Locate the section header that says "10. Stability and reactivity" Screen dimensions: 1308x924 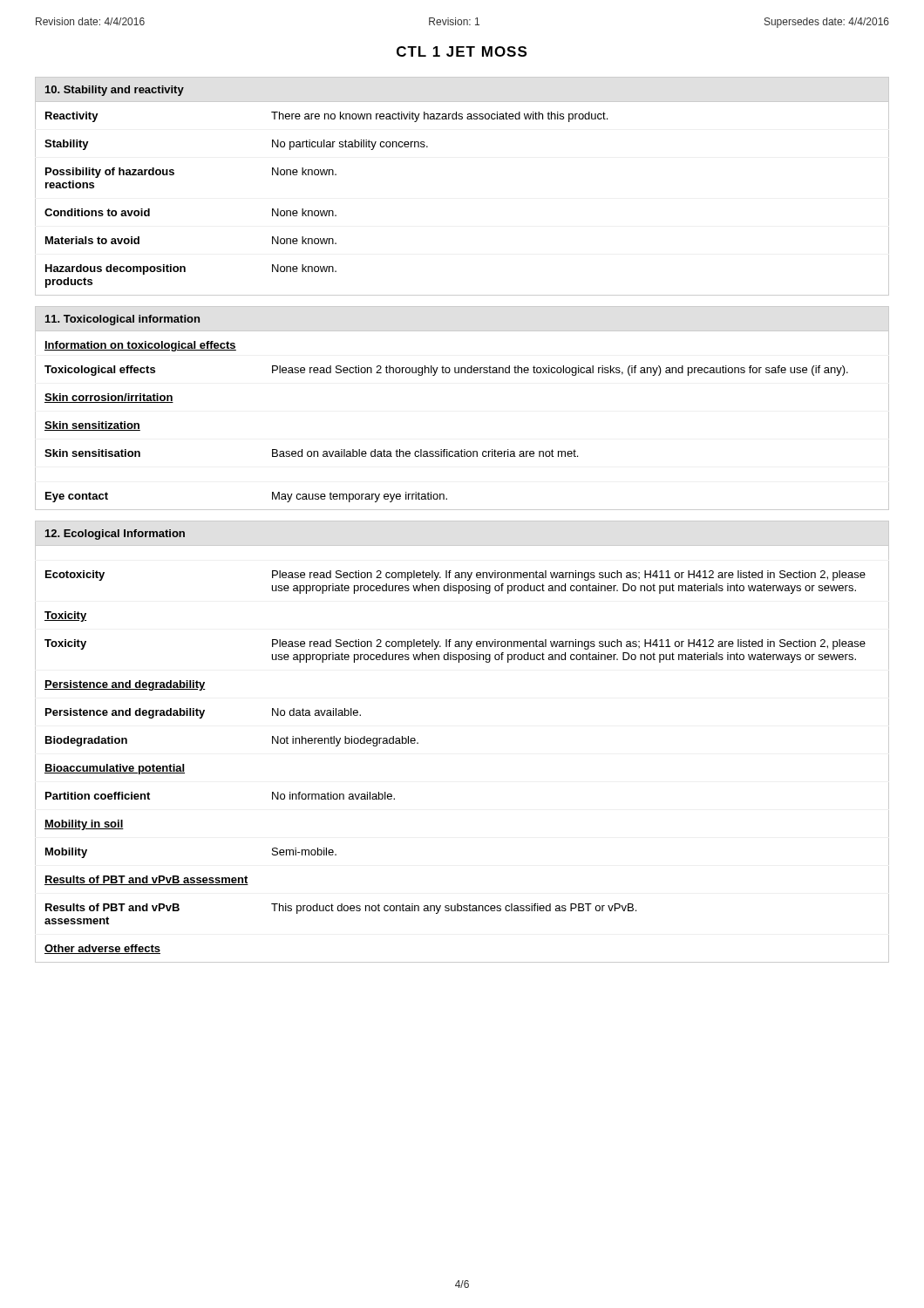[114, 89]
